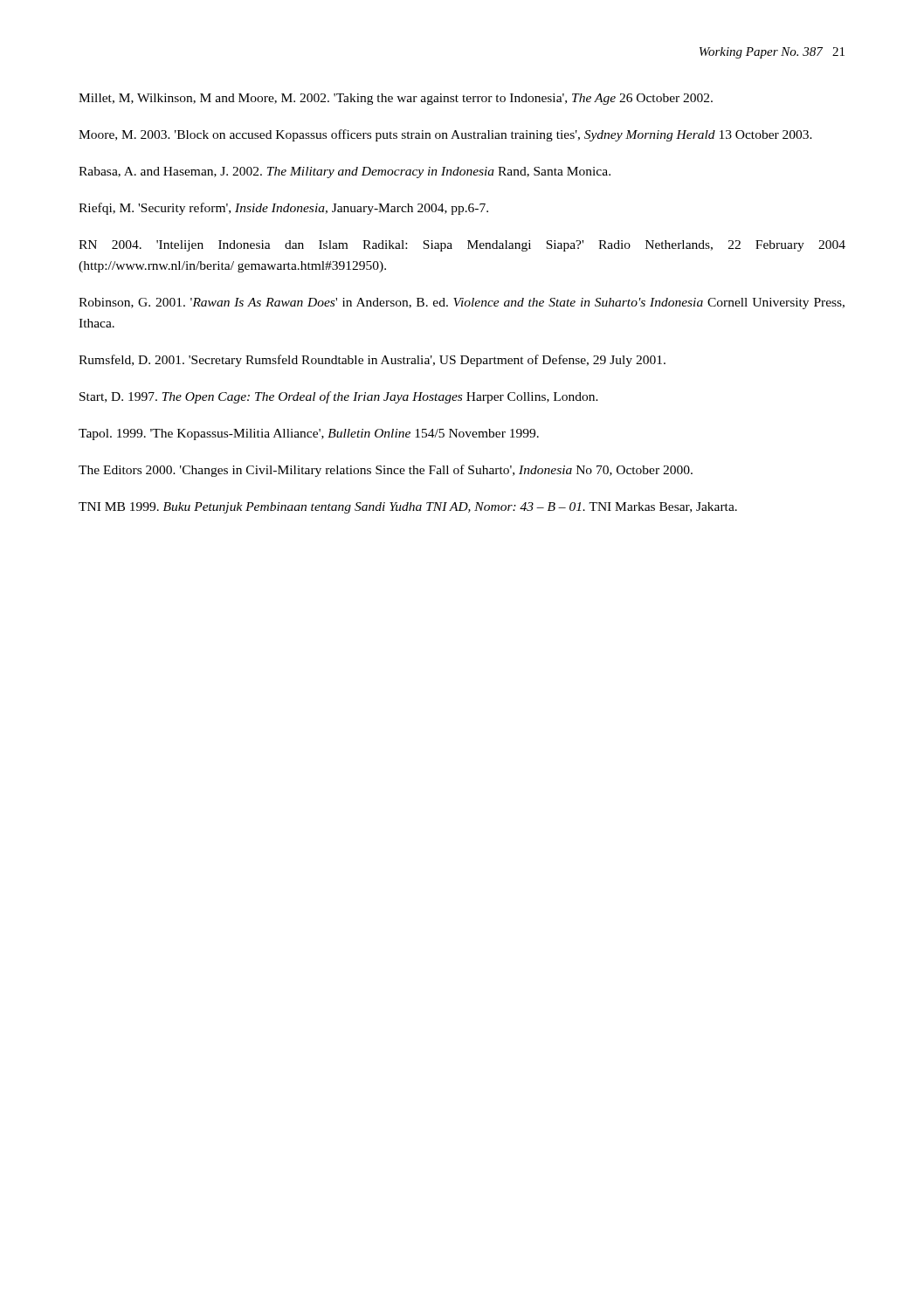924x1310 pixels.
Task: Find the text starting "Start, D. 1997. The"
Action: pyautogui.click(x=339, y=396)
